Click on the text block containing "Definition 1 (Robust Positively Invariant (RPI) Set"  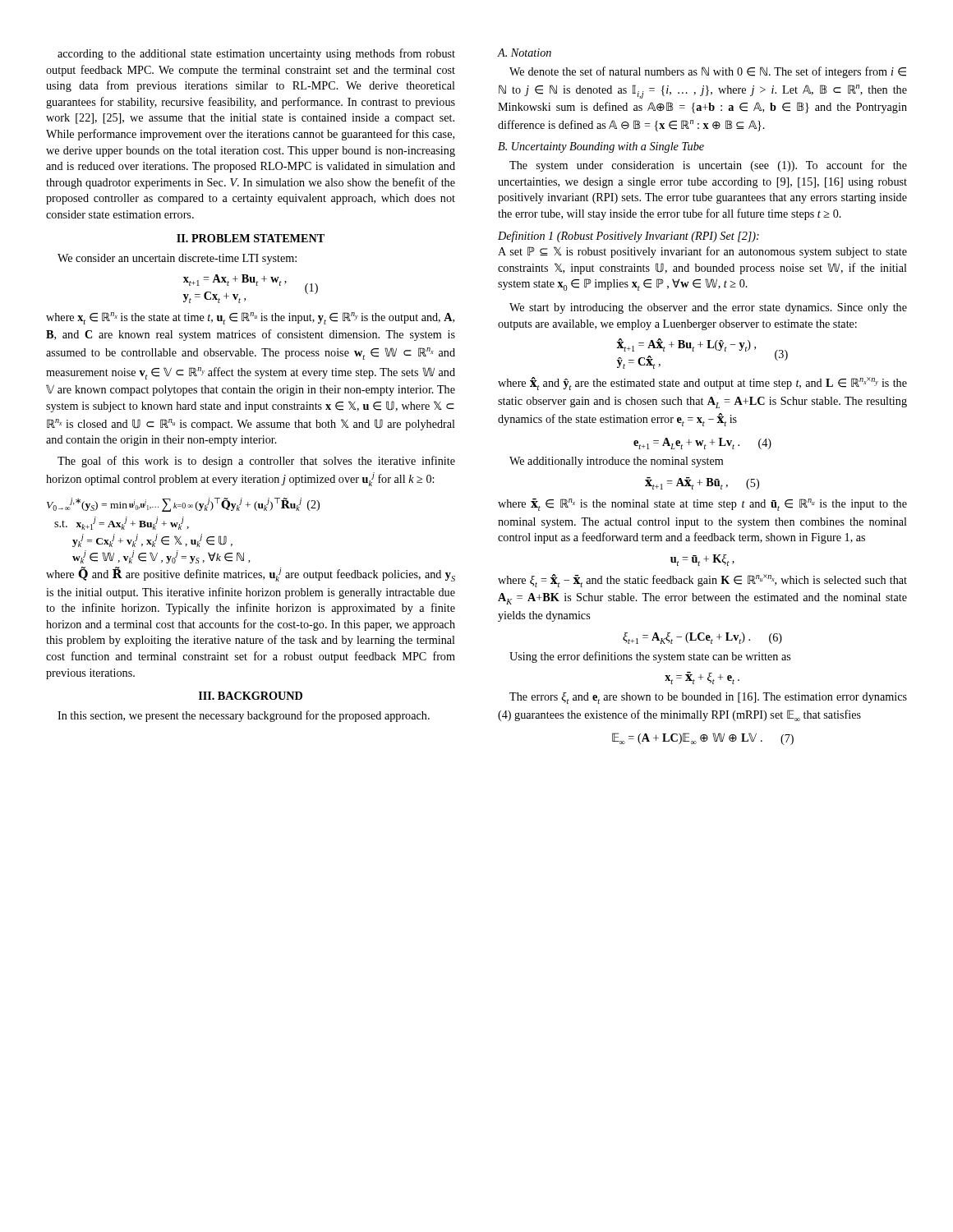click(702, 261)
